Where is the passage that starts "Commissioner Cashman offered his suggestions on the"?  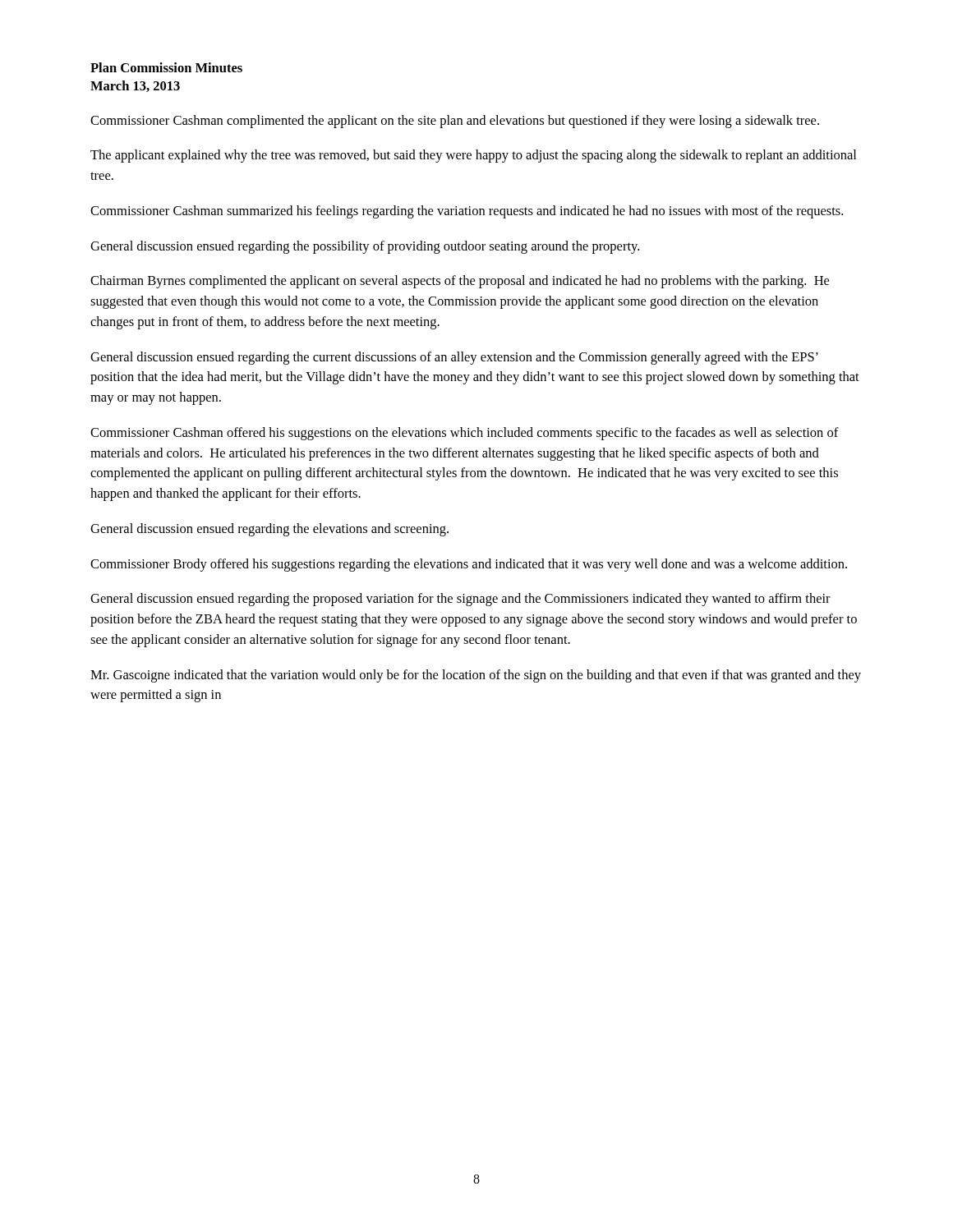point(464,463)
